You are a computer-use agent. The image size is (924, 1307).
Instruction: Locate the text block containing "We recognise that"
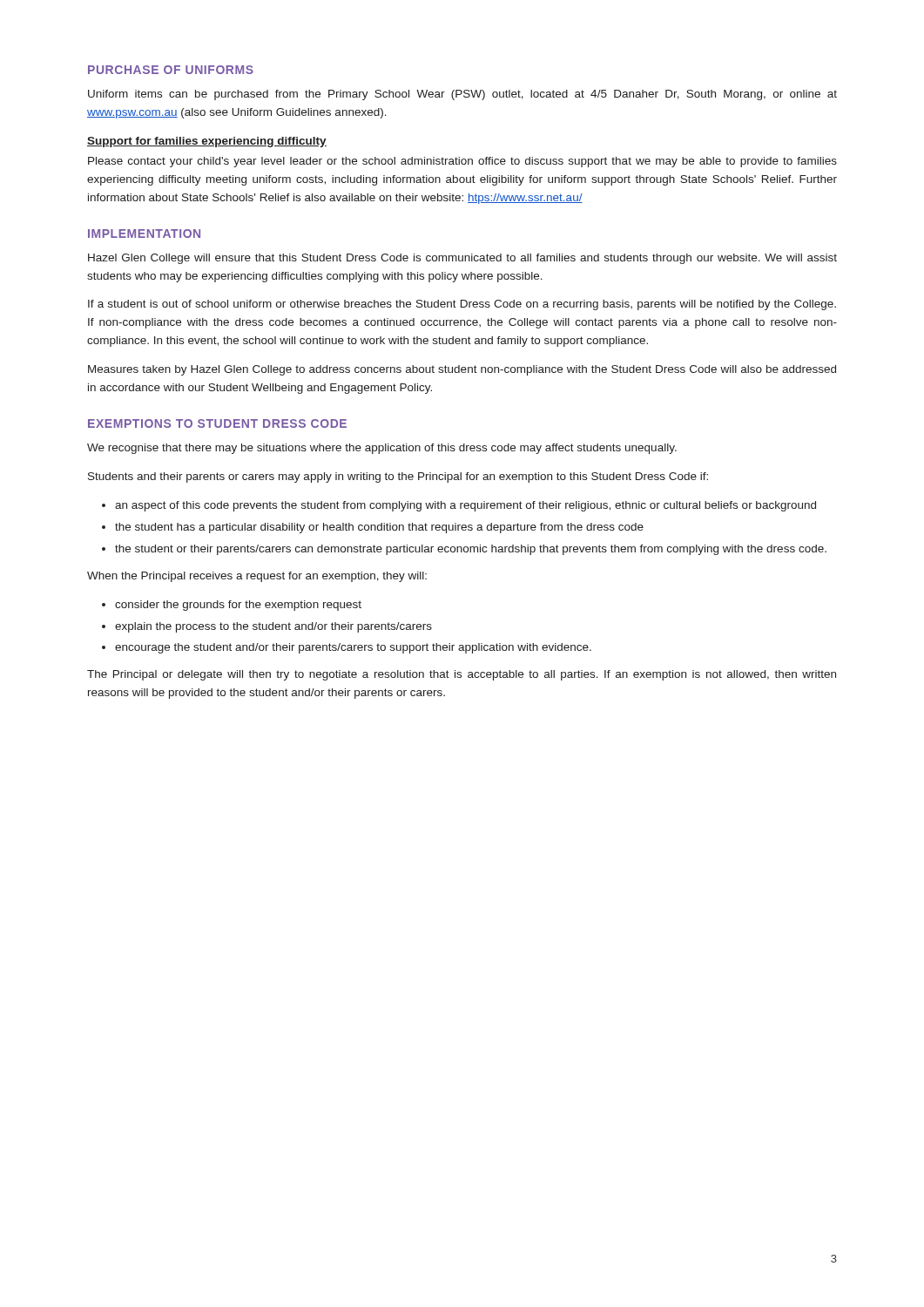[382, 448]
